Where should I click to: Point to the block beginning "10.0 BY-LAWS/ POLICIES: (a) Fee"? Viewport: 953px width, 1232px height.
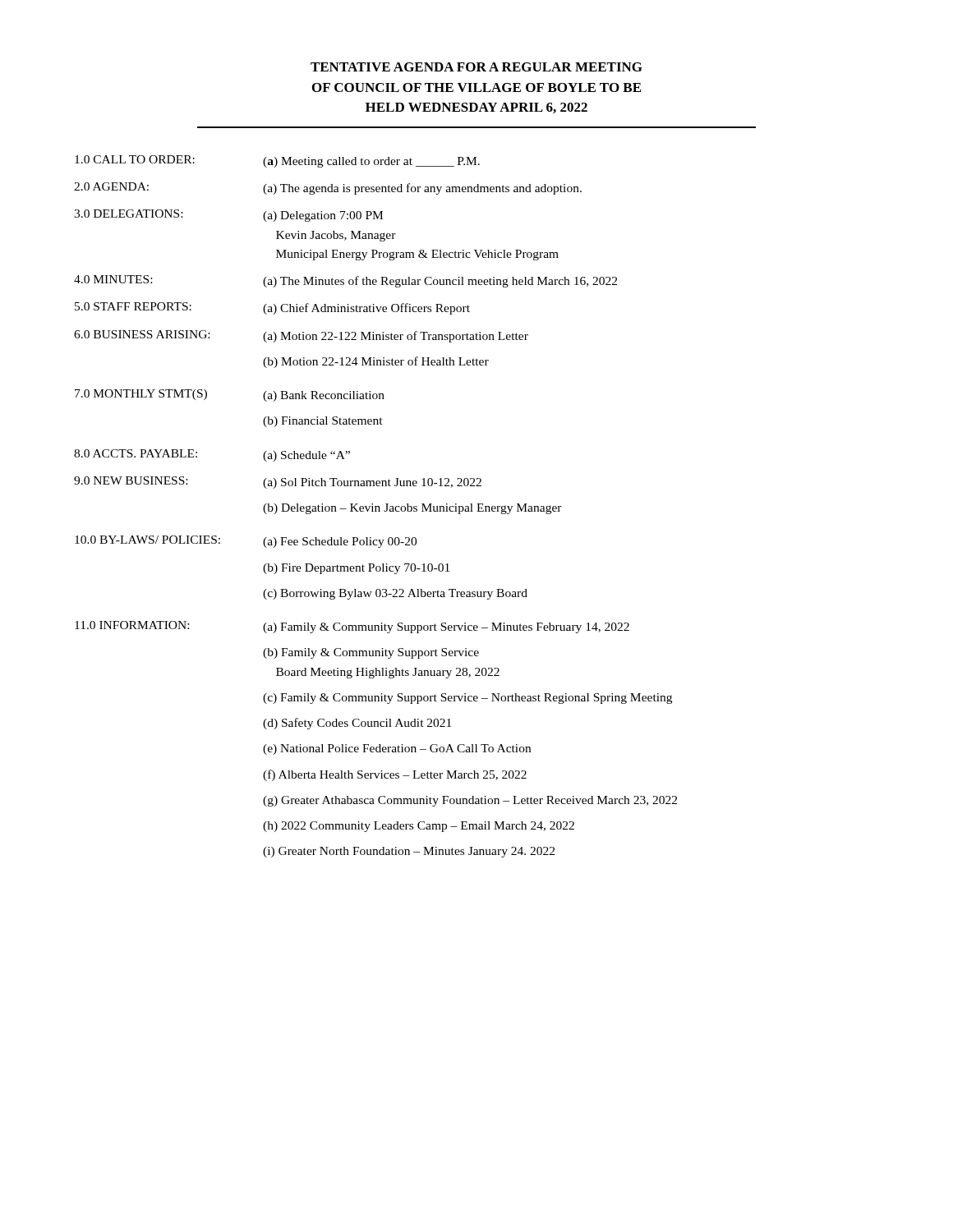tap(301, 568)
